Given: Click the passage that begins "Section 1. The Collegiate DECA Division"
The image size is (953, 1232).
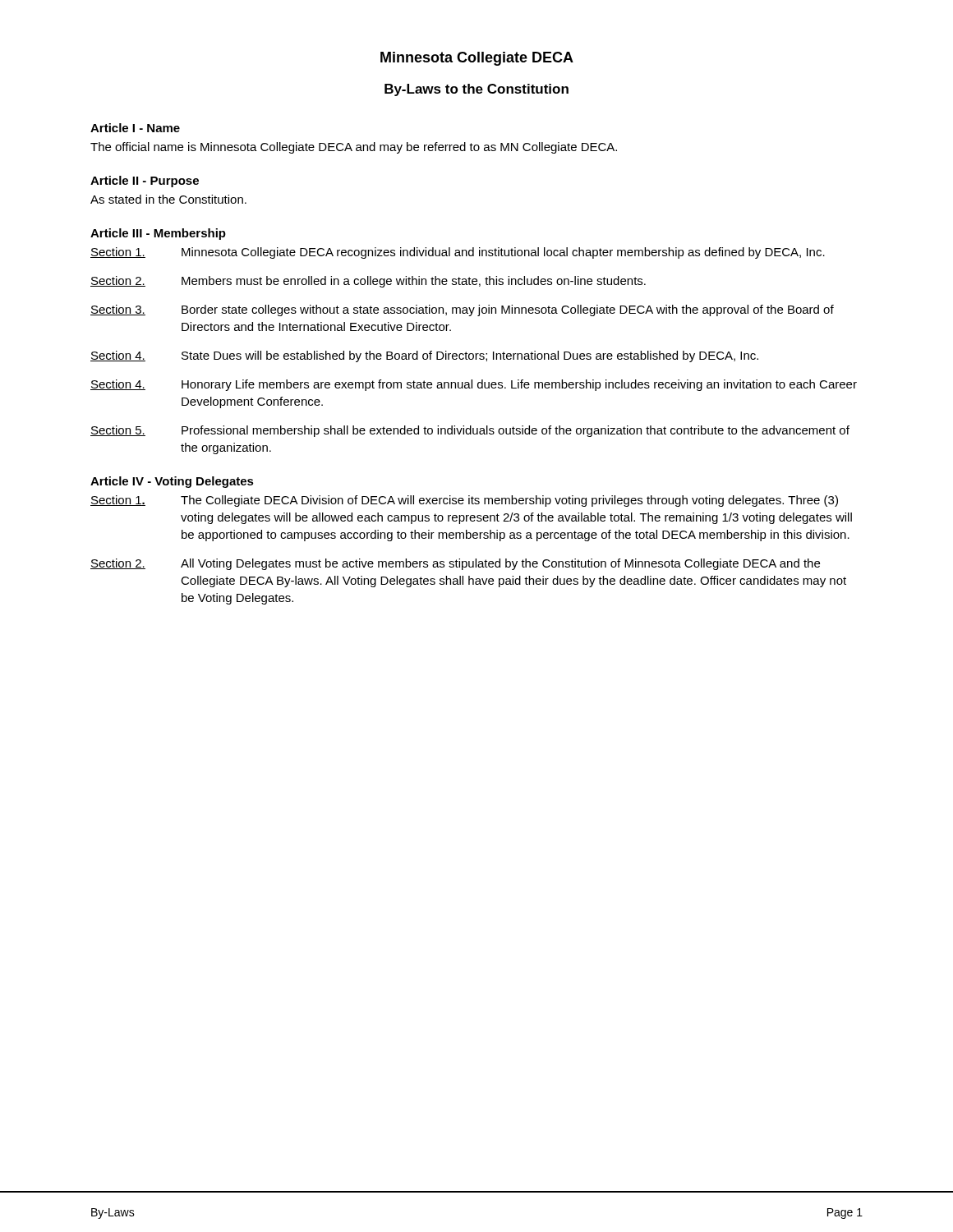Looking at the screenshot, I should [x=476, y=517].
